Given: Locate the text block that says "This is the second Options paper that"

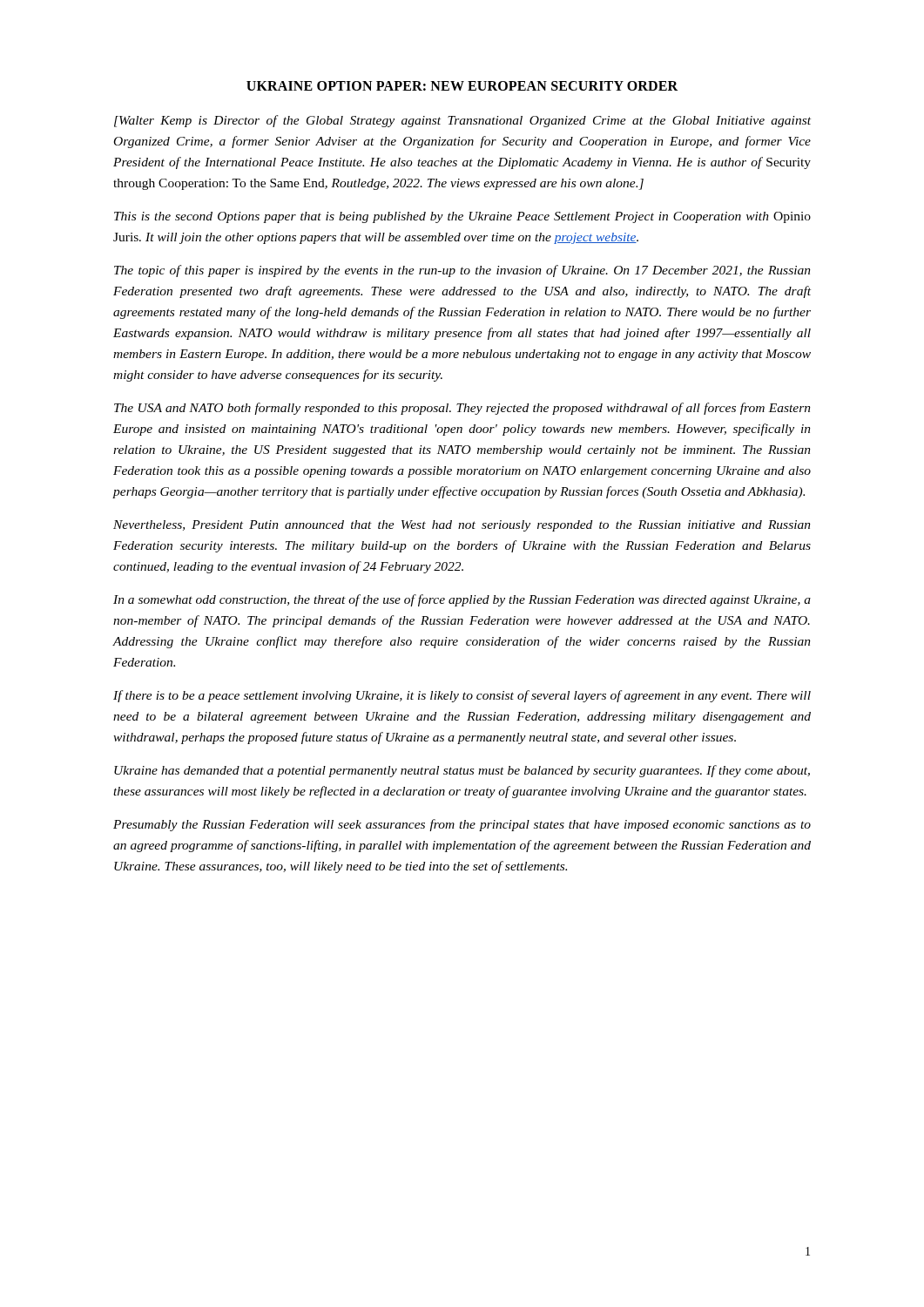Looking at the screenshot, I should [462, 226].
